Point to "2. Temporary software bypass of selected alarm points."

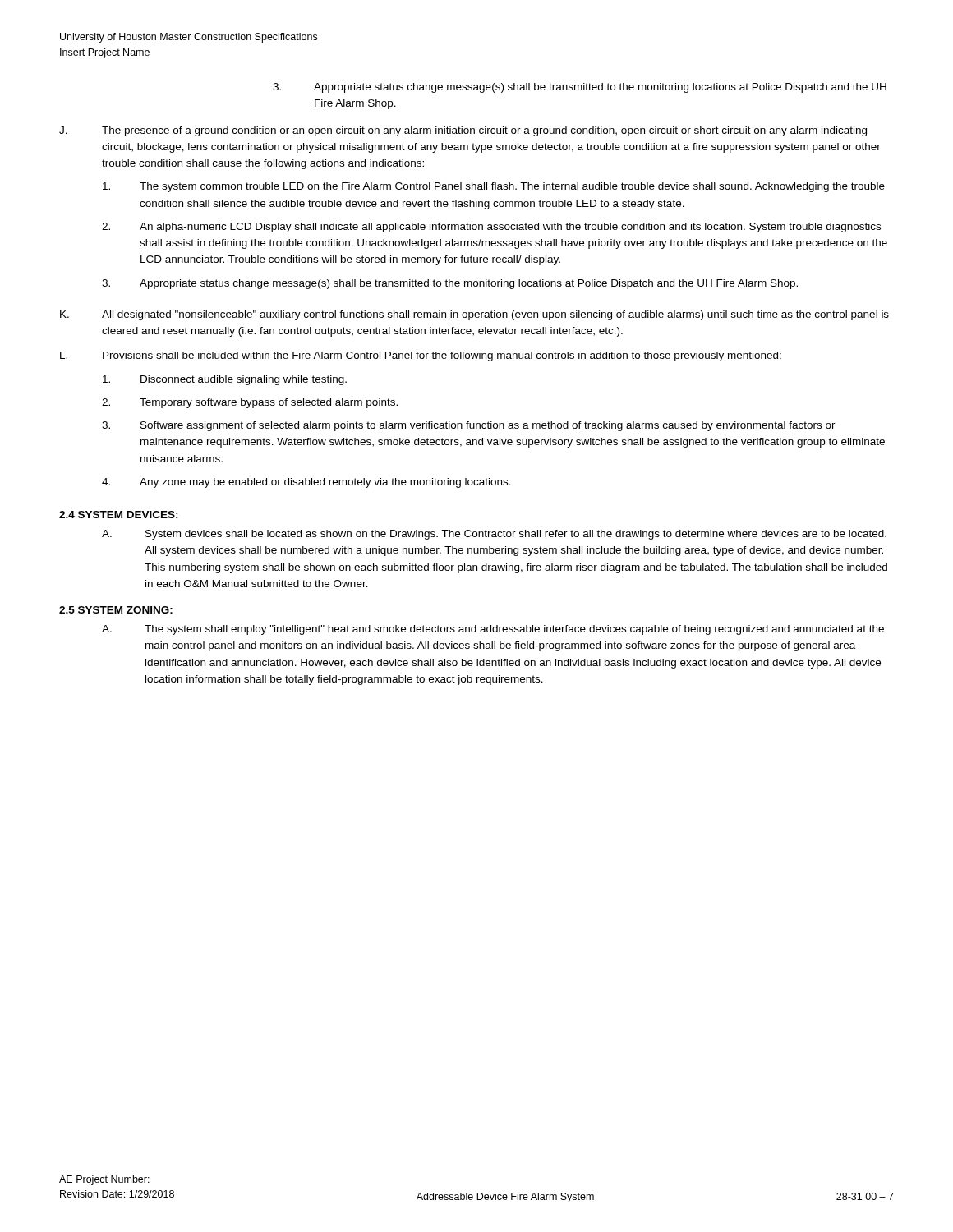coord(250,403)
